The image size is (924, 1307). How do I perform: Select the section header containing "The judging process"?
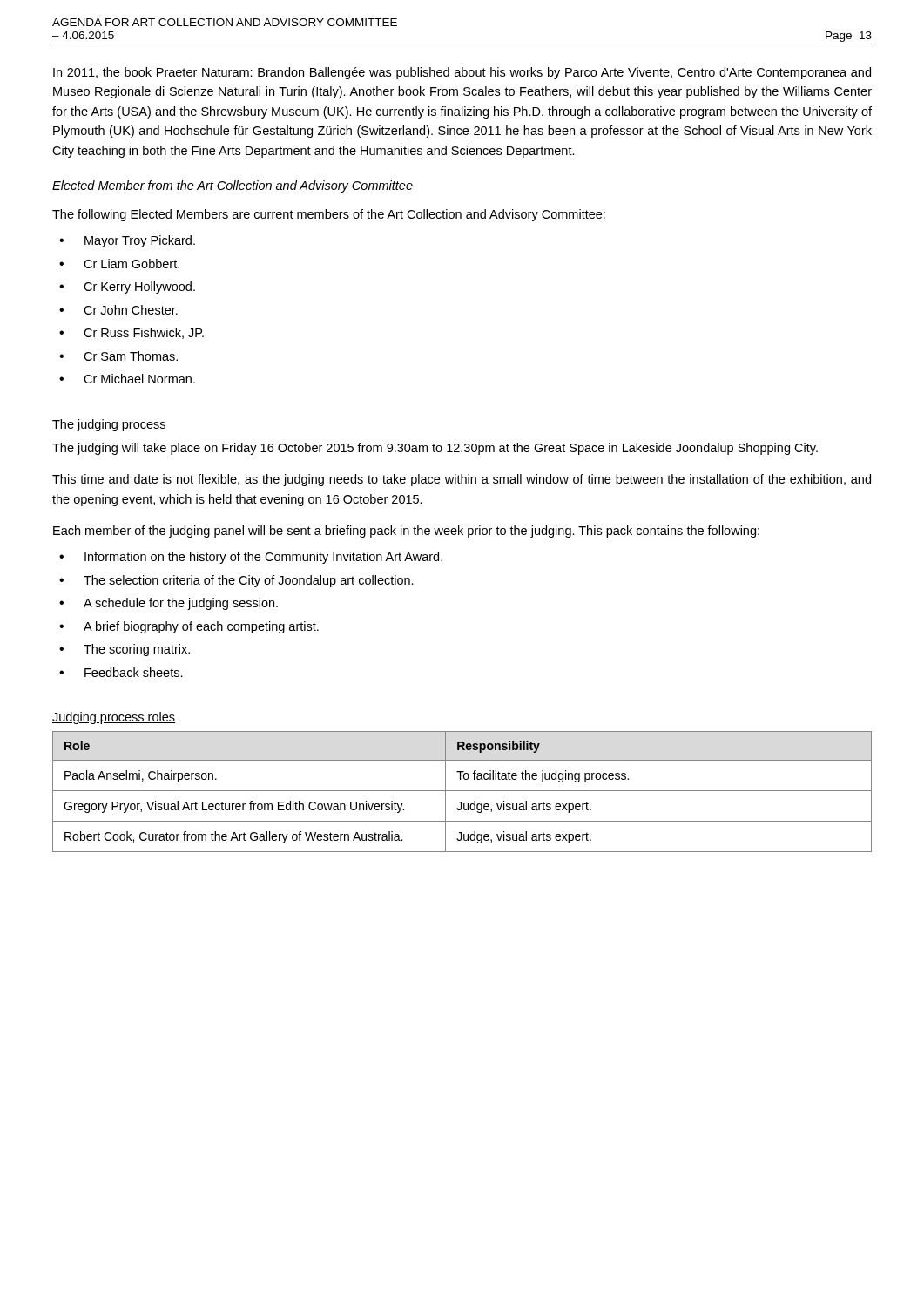[109, 424]
